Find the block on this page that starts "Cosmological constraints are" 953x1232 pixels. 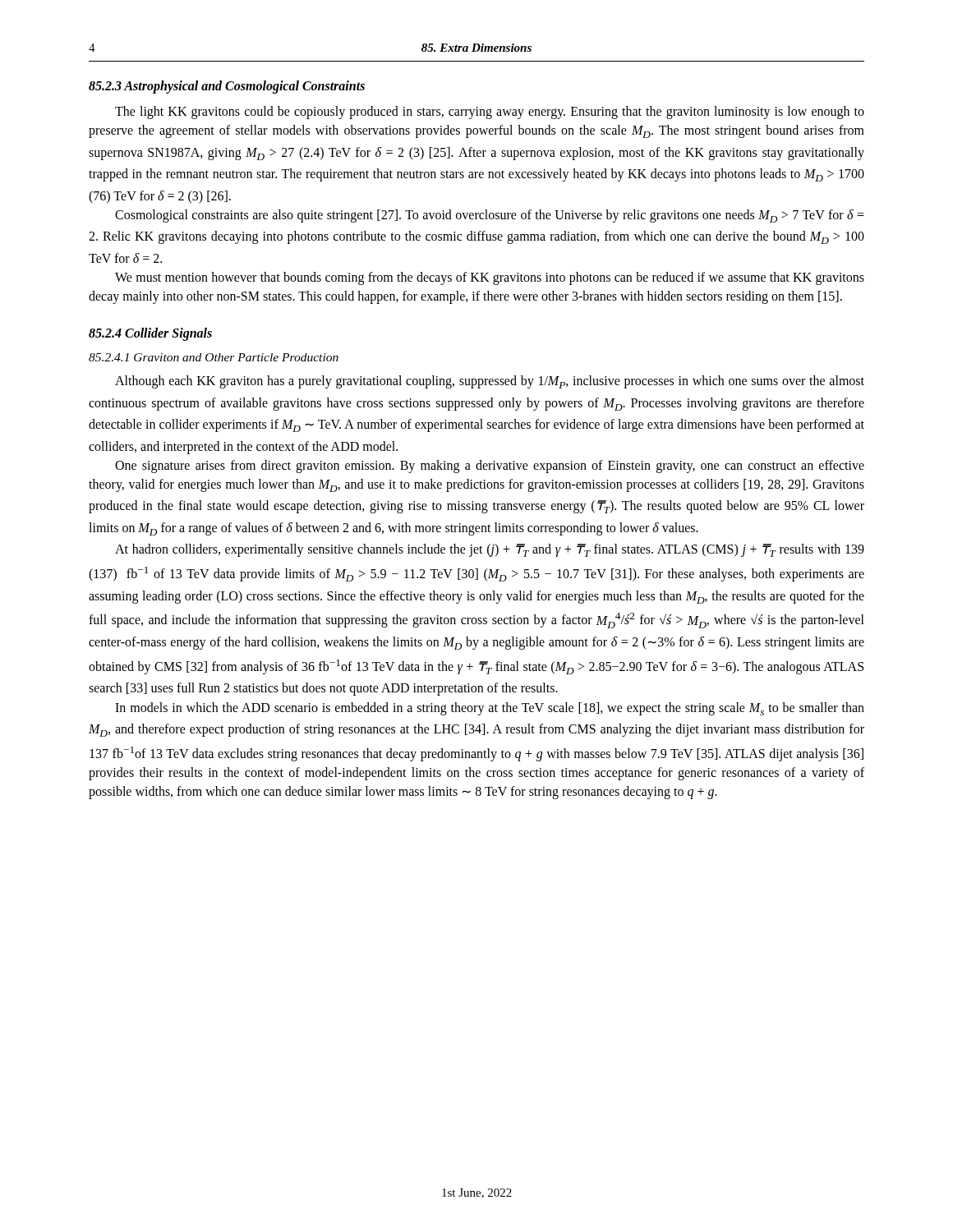tap(476, 236)
